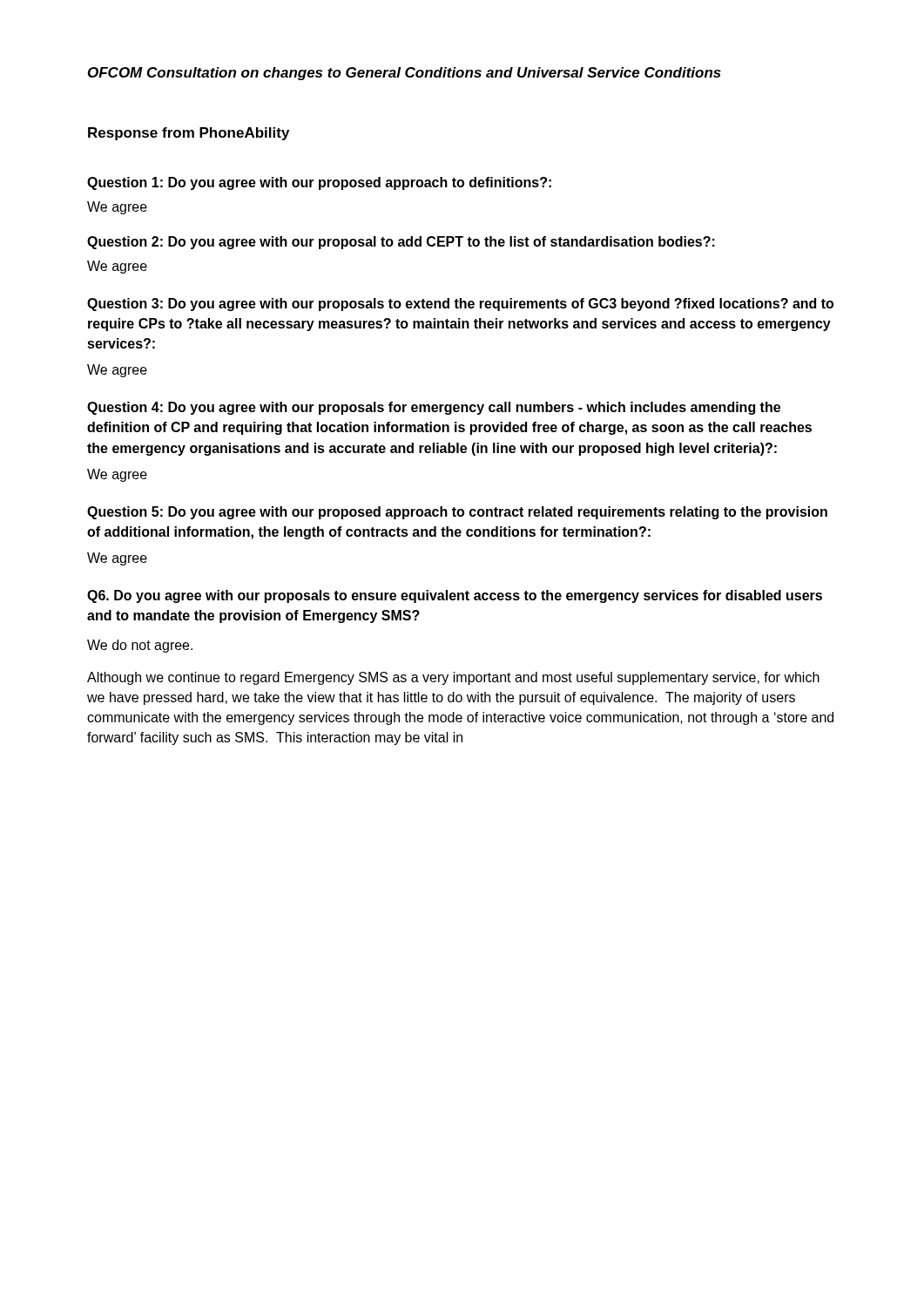The height and width of the screenshot is (1307, 924).
Task: Find the passage starting "Question 2: Do you"
Action: (401, 241)
